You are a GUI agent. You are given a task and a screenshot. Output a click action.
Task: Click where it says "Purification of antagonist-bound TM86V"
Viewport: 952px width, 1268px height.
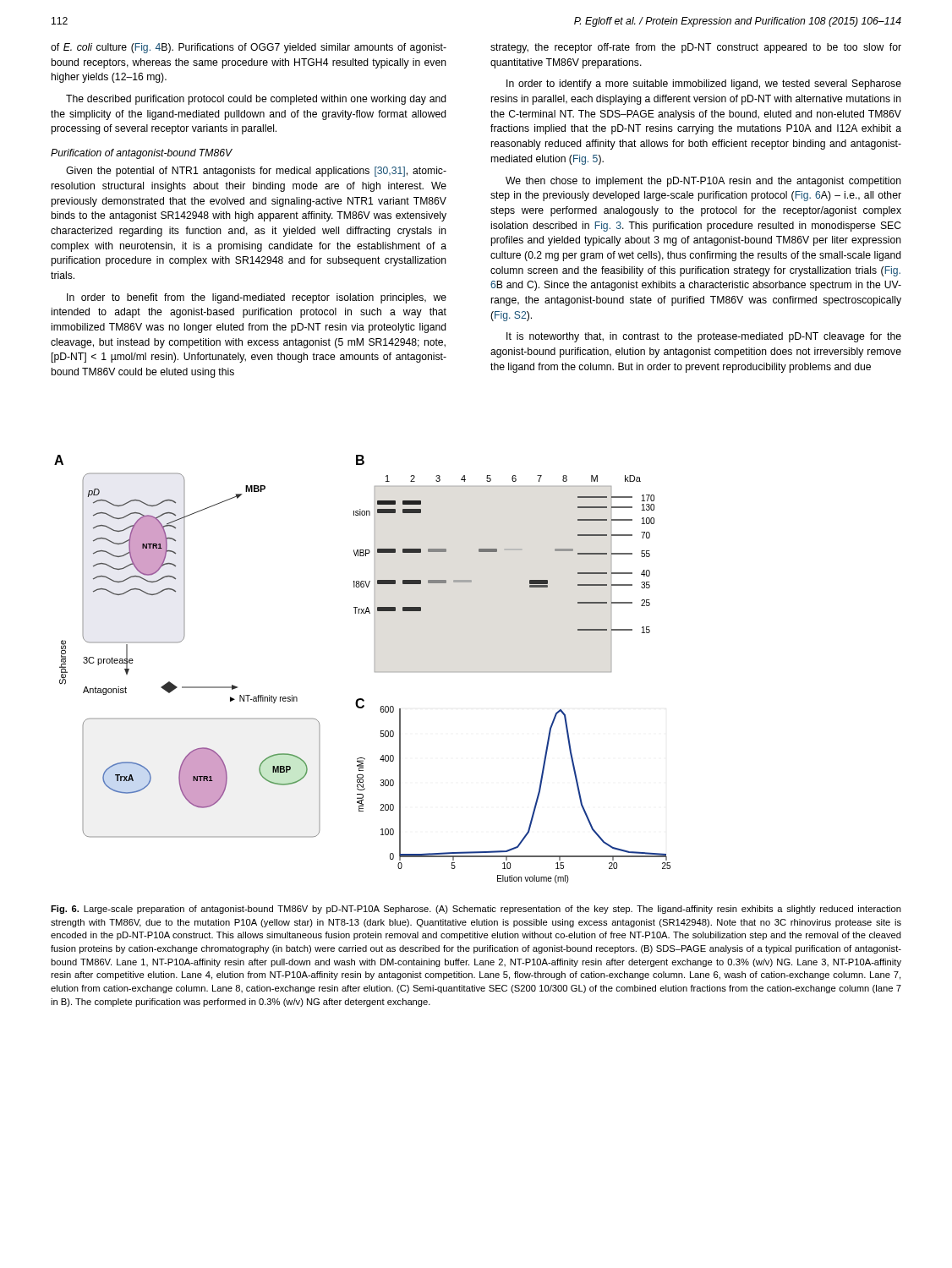(141, 153)
